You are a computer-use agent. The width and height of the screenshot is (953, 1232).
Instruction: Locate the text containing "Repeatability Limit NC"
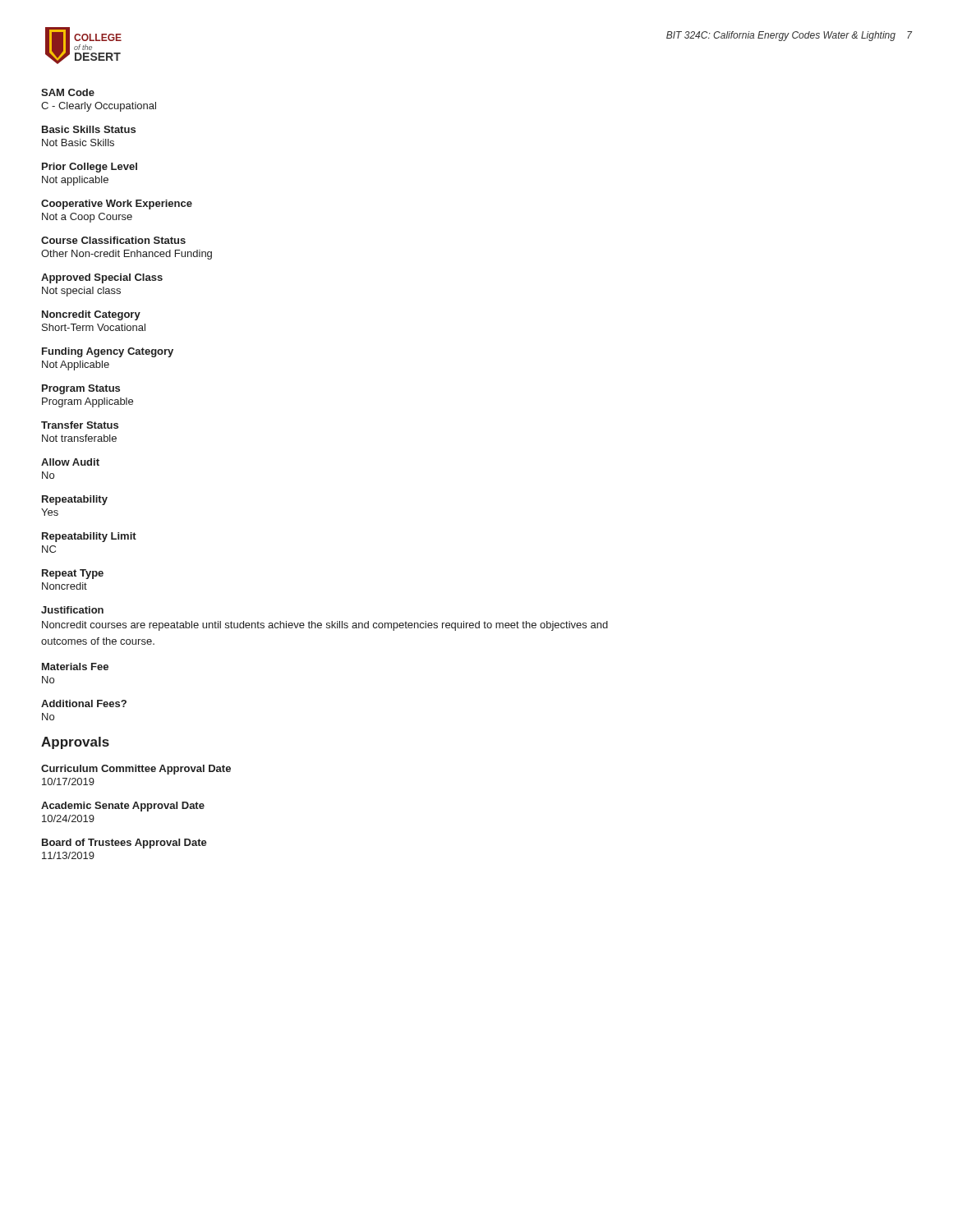point(89,537)
